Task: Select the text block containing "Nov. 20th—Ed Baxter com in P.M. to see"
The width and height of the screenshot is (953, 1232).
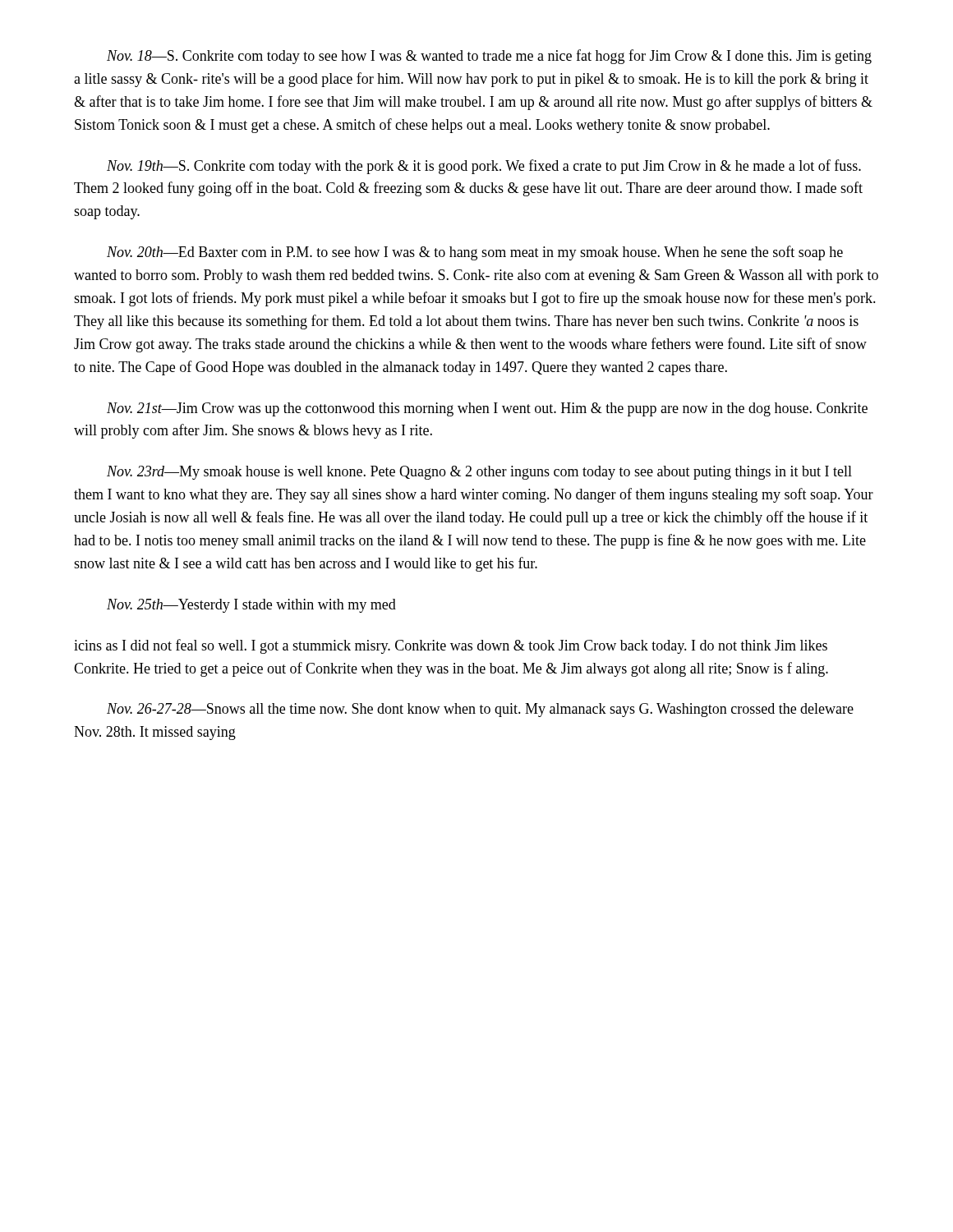Action: point(476,310)
